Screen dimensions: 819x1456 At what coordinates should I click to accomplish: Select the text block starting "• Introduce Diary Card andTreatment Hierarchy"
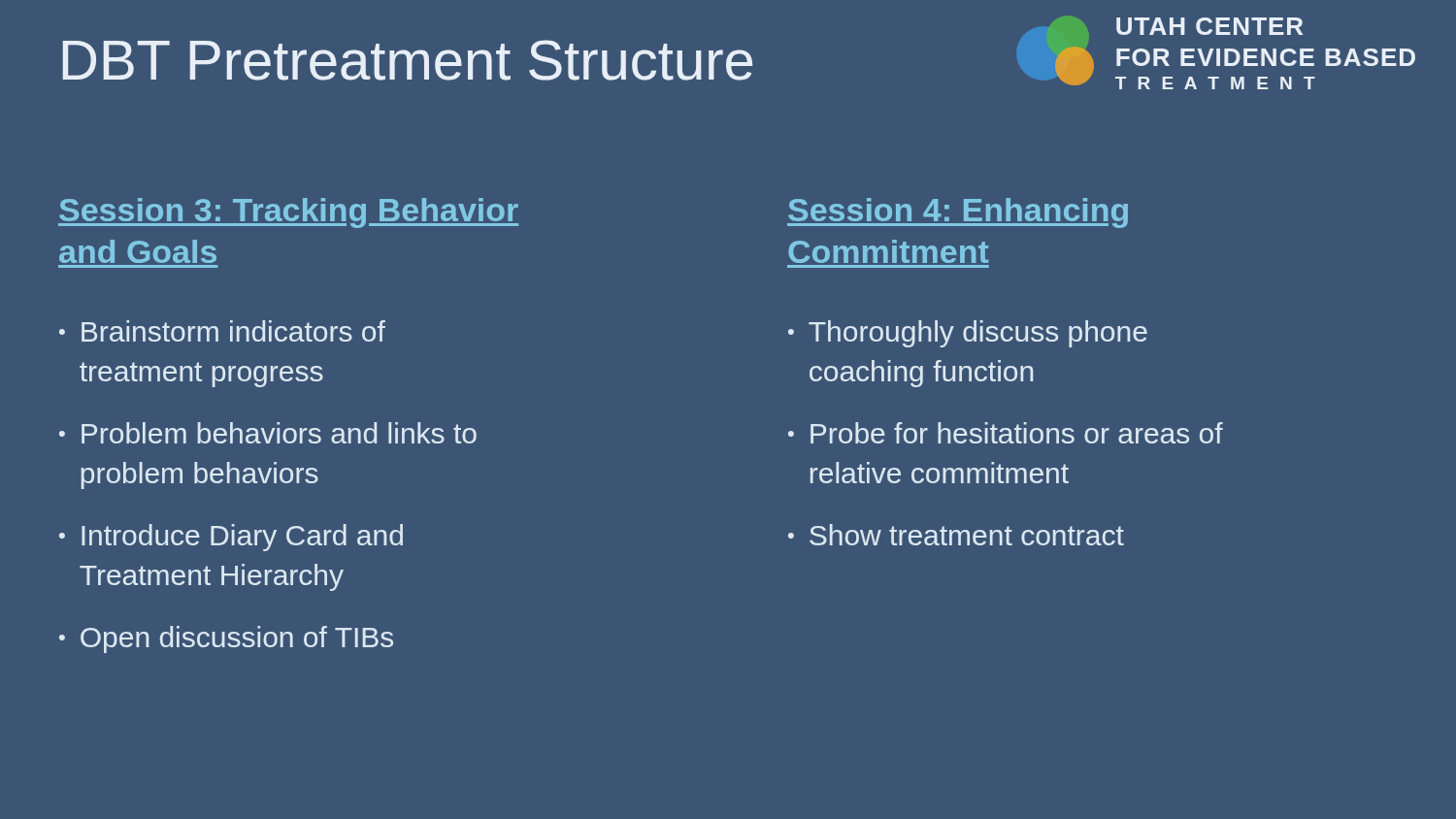coord(231,556)
